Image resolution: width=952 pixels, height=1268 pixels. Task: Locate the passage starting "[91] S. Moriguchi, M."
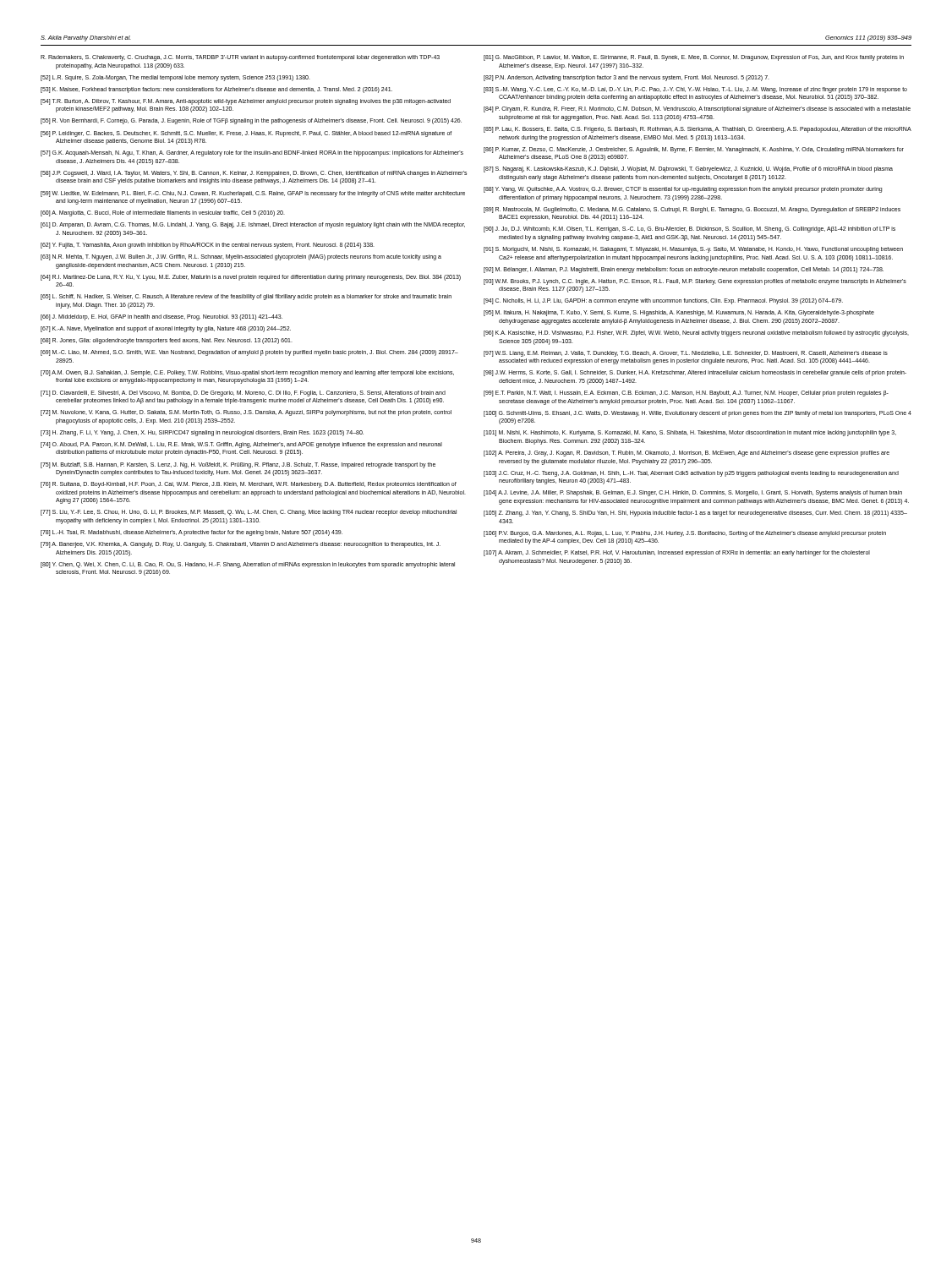click(693, 253)
